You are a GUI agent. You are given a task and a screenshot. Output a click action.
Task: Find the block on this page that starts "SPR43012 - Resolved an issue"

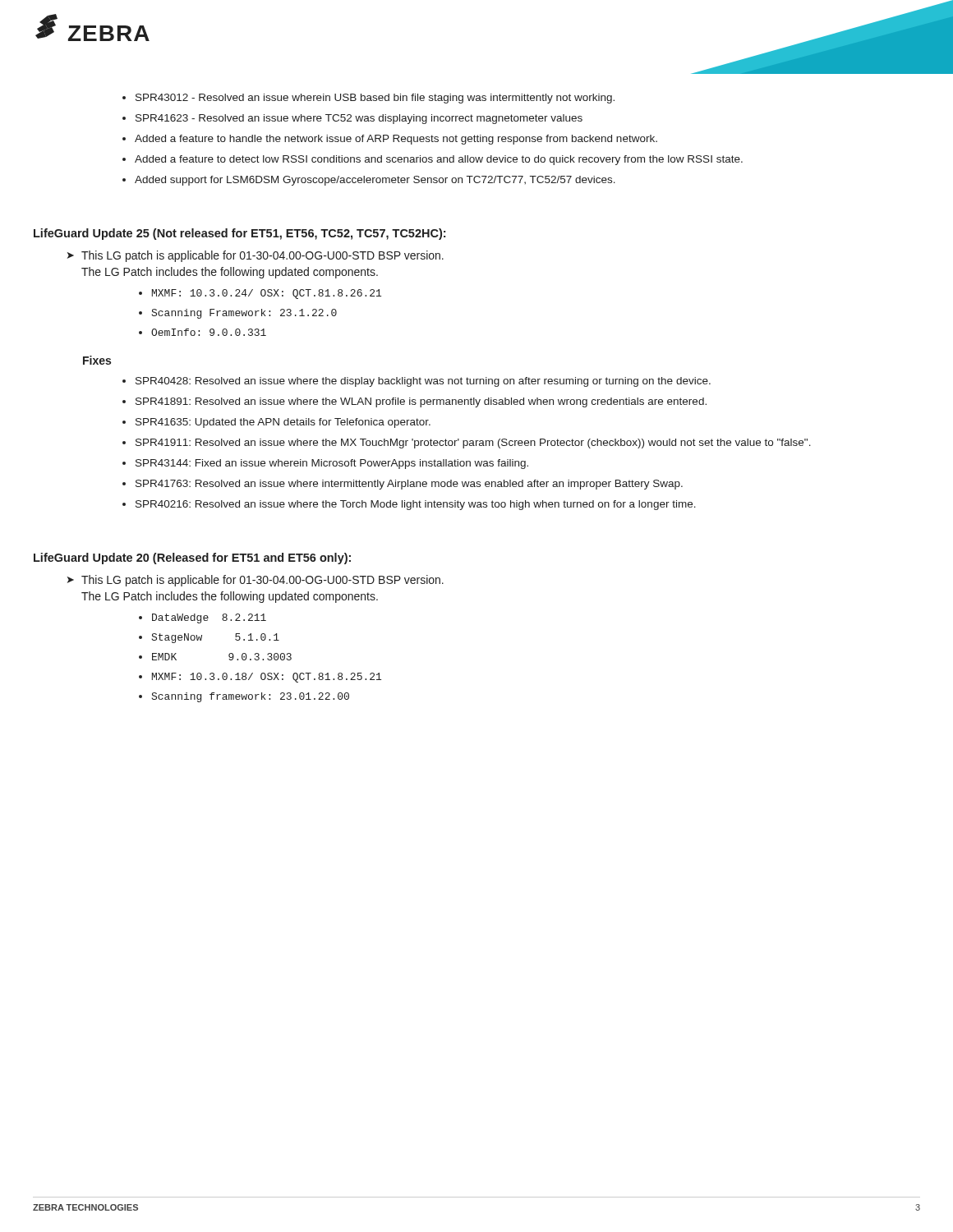(375, 97)
